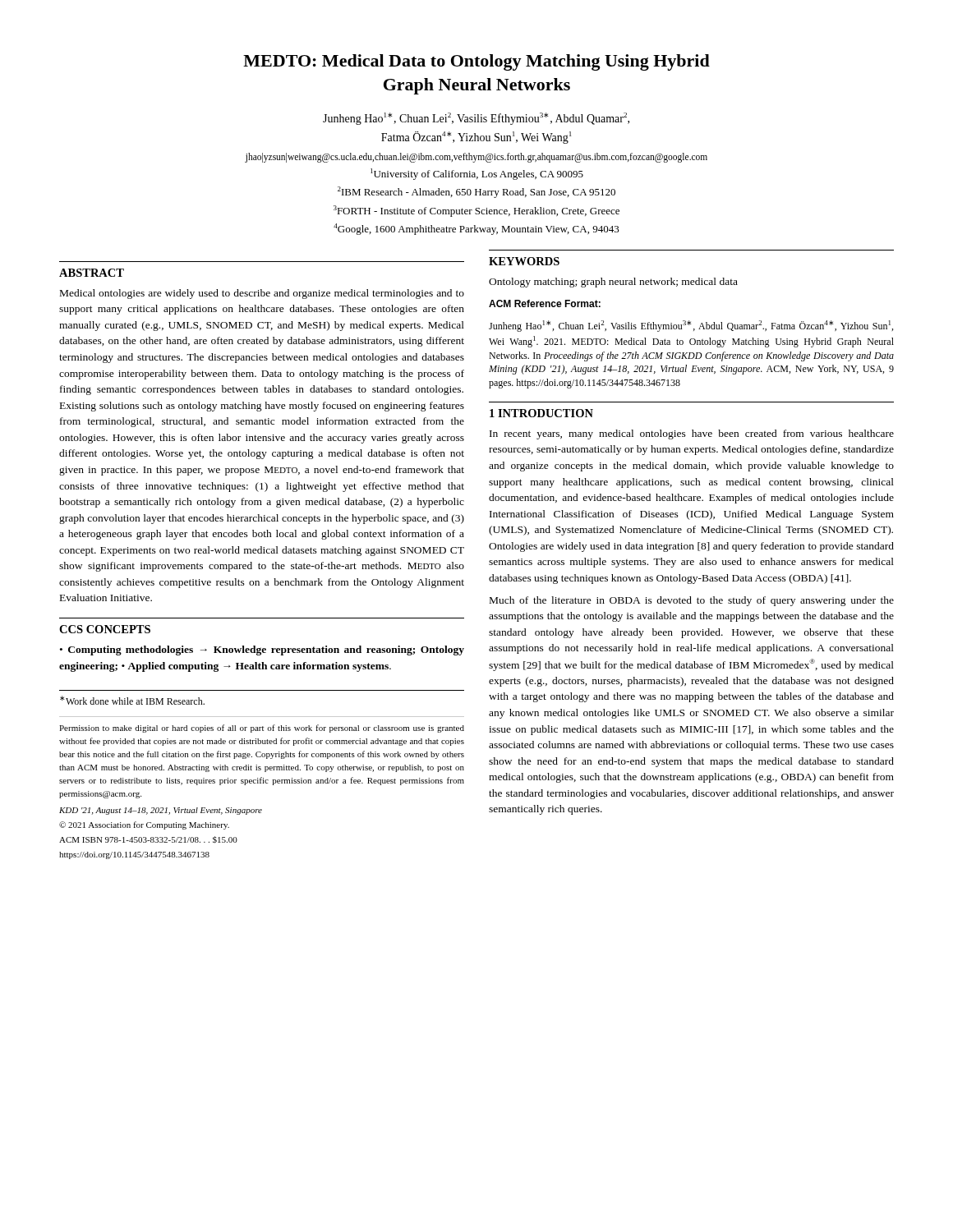Locate the title that opens with "MEDTO: Medical Data to"
Viewport: 953px width, 1232px height.
476,73
